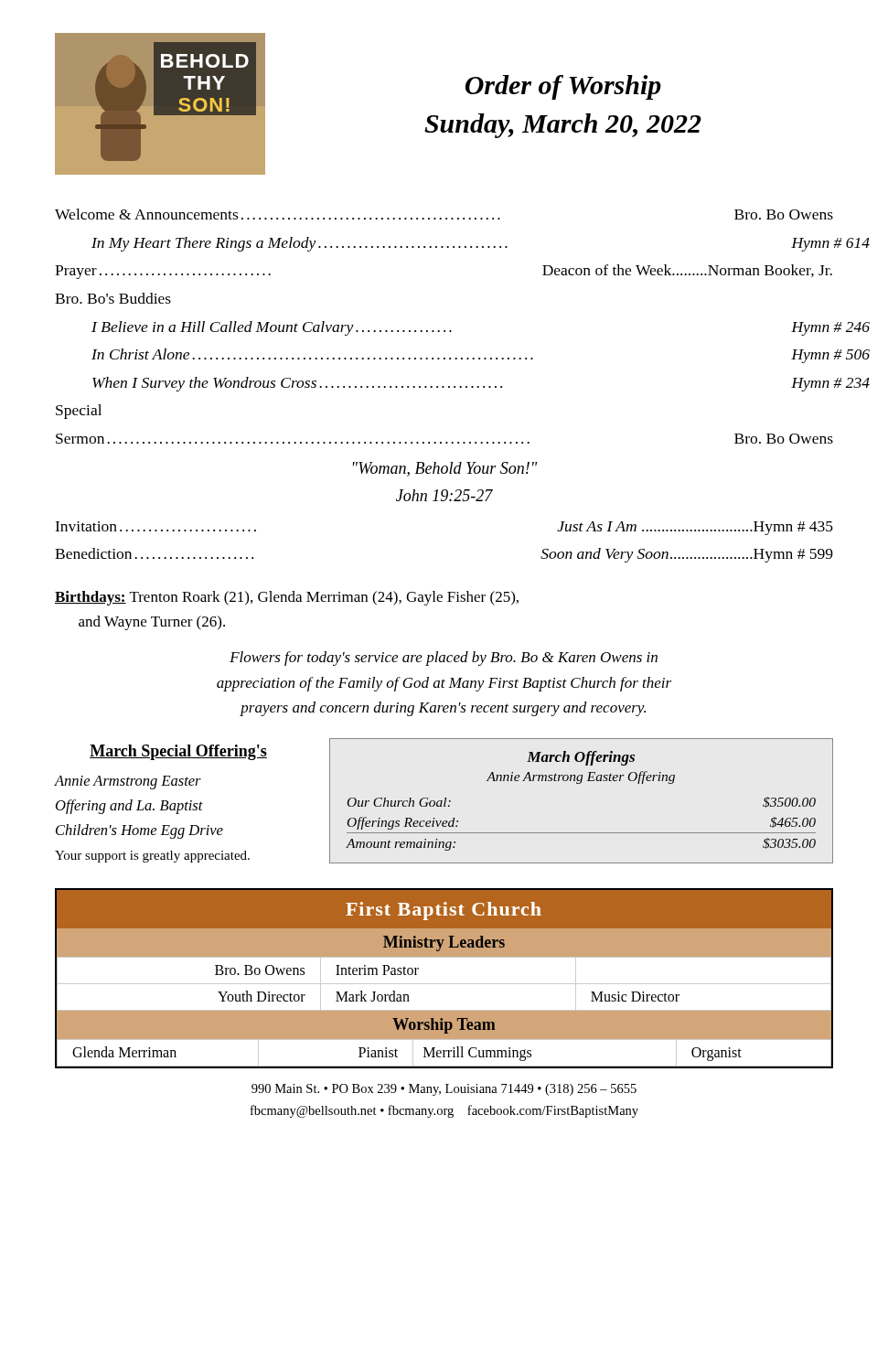Find the list item with the text "Sermon ......................................................................... Bro. Bo Owens"

(444, 438)
